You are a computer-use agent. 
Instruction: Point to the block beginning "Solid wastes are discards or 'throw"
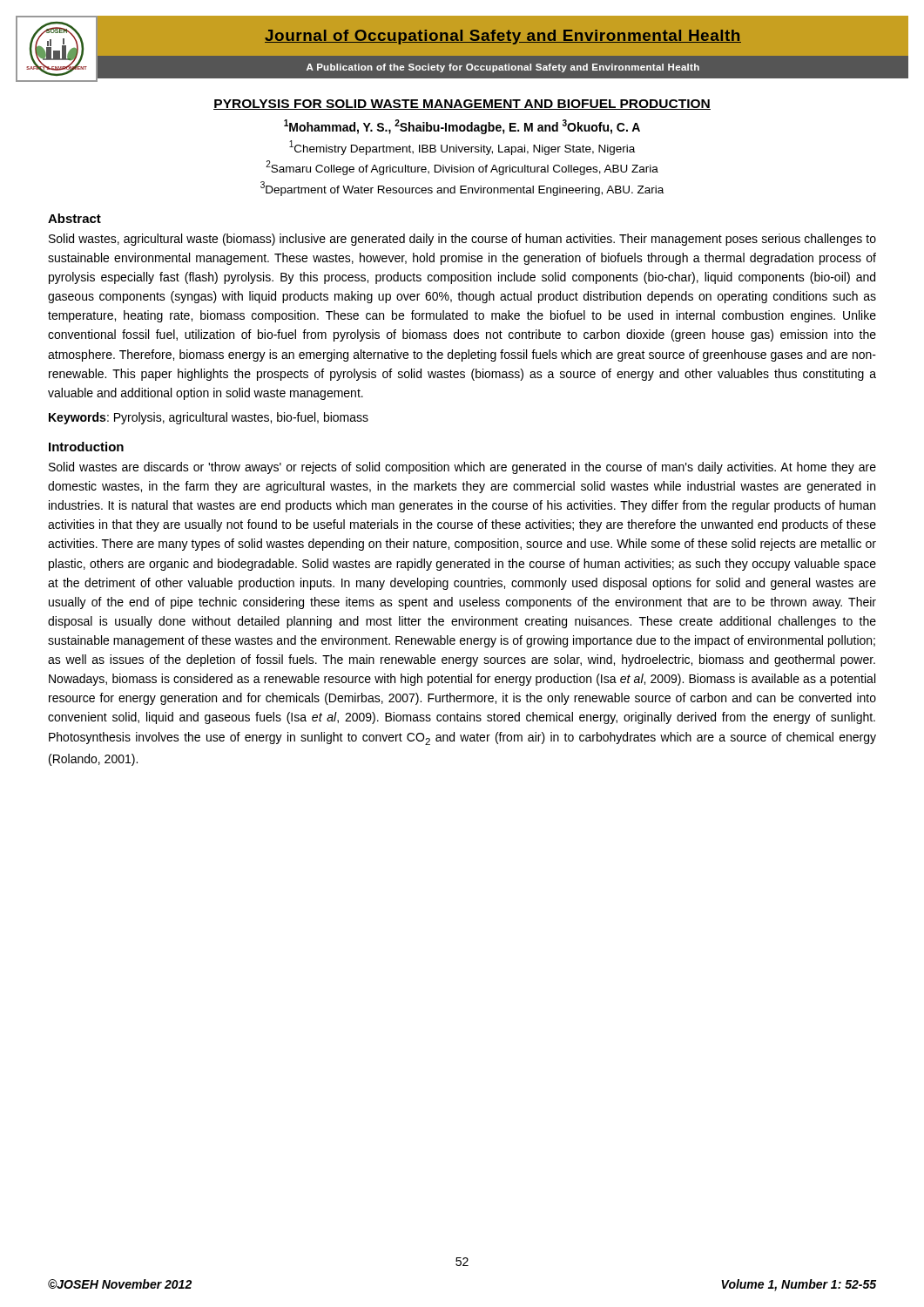pos(462,613)
